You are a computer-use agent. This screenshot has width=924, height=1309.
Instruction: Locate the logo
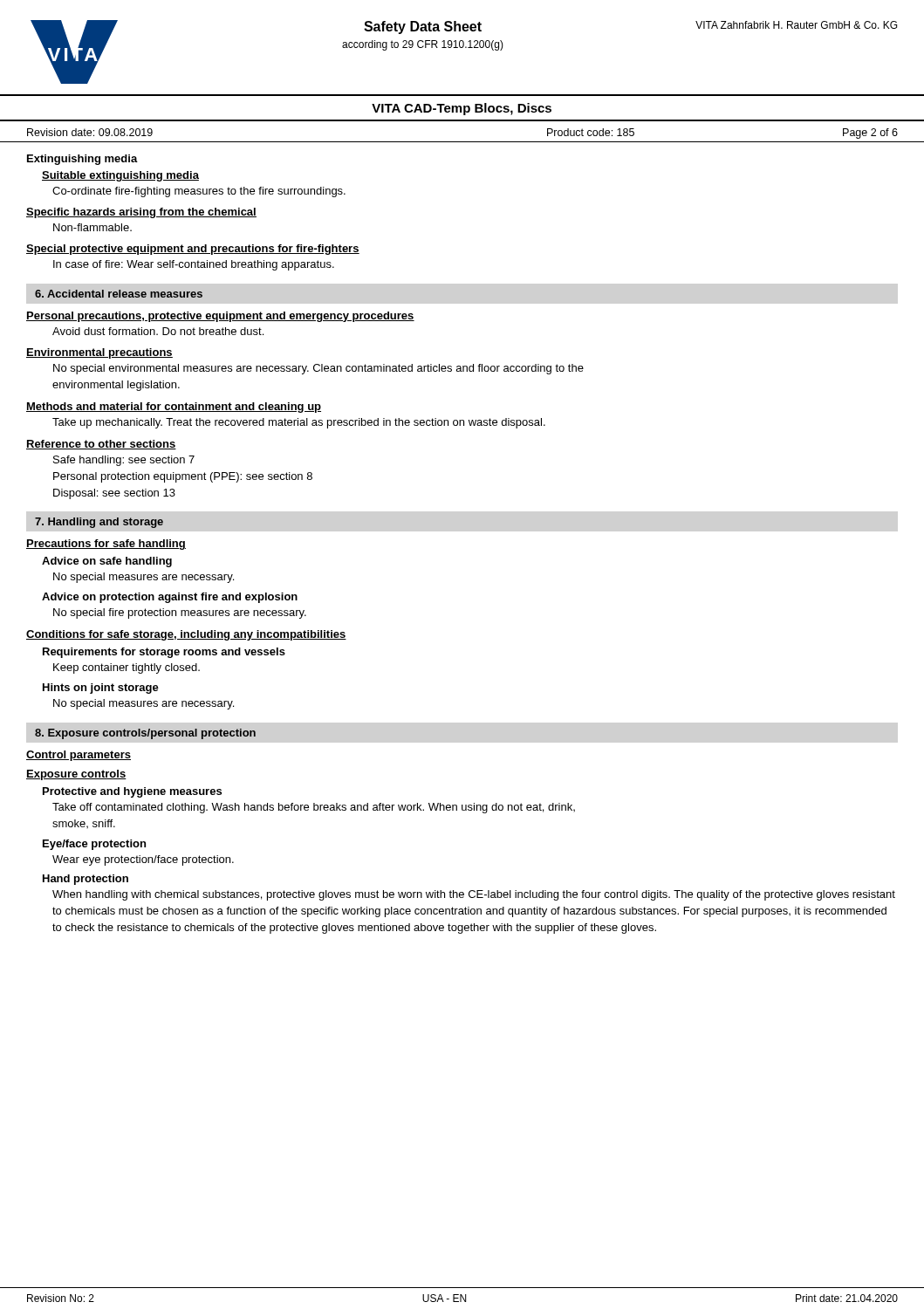point(74,52)
